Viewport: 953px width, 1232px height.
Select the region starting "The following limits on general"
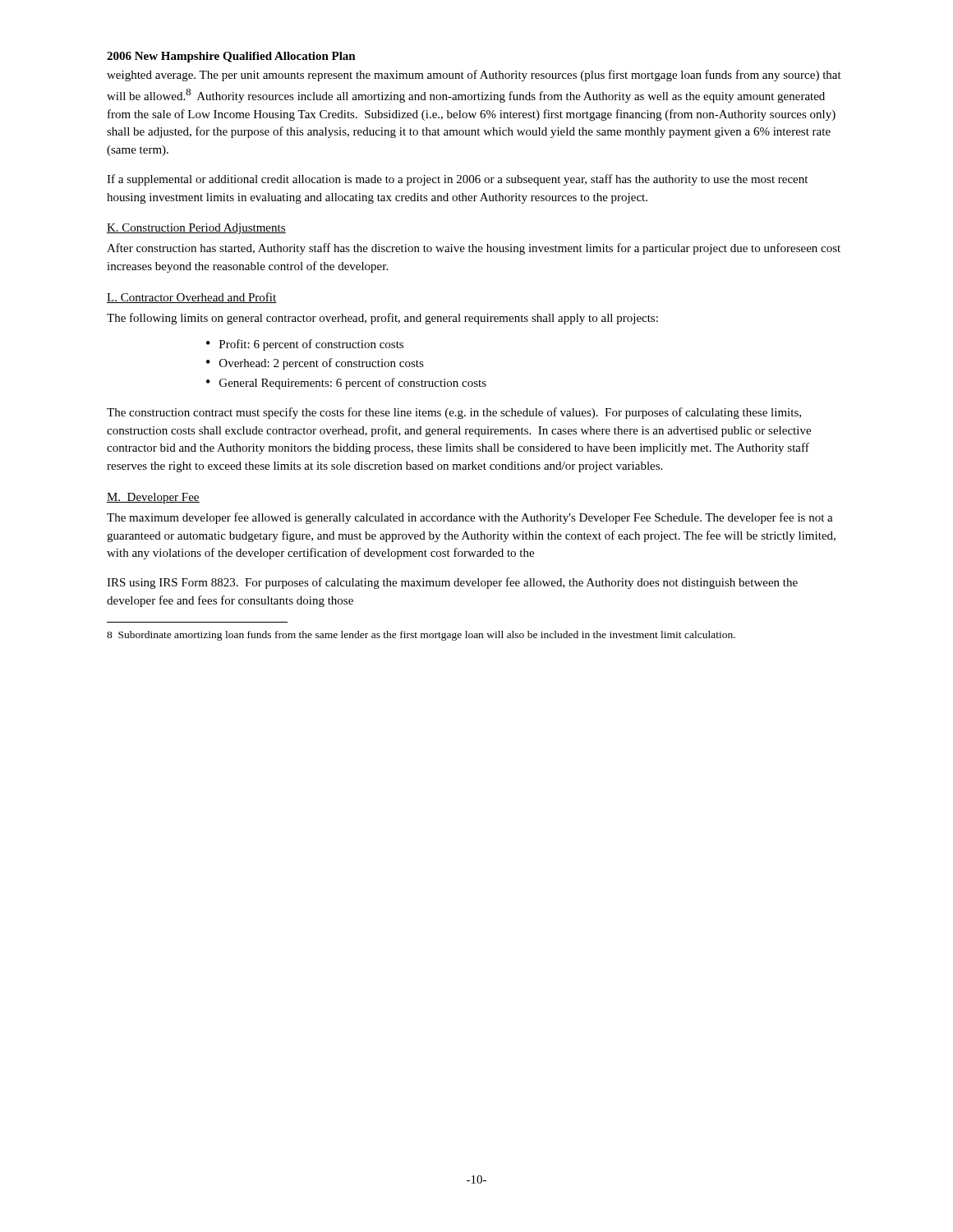(x=383, y=318)
